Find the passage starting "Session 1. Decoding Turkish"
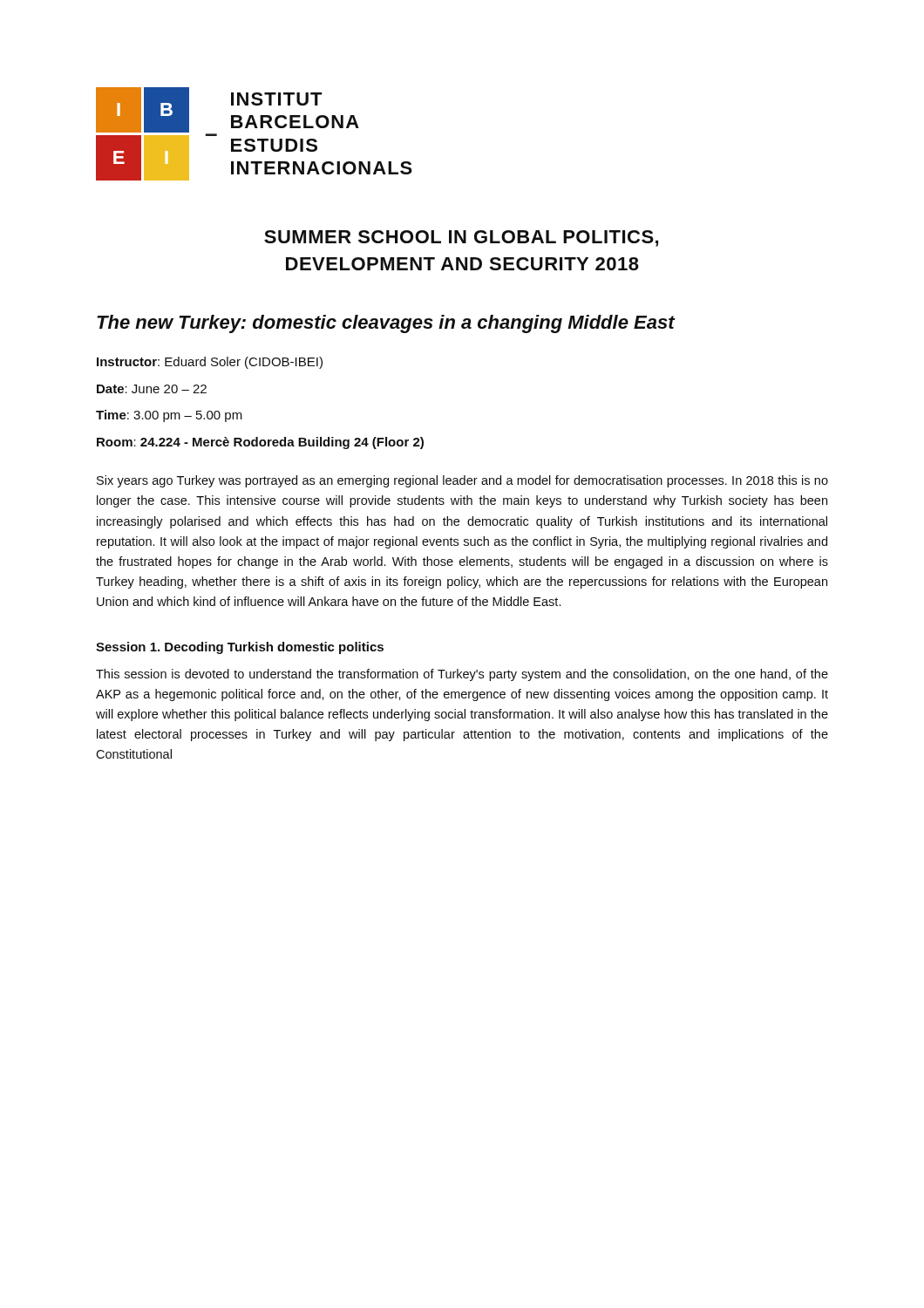The width and height of the screenshot is (924, 1308). point(240,646)
